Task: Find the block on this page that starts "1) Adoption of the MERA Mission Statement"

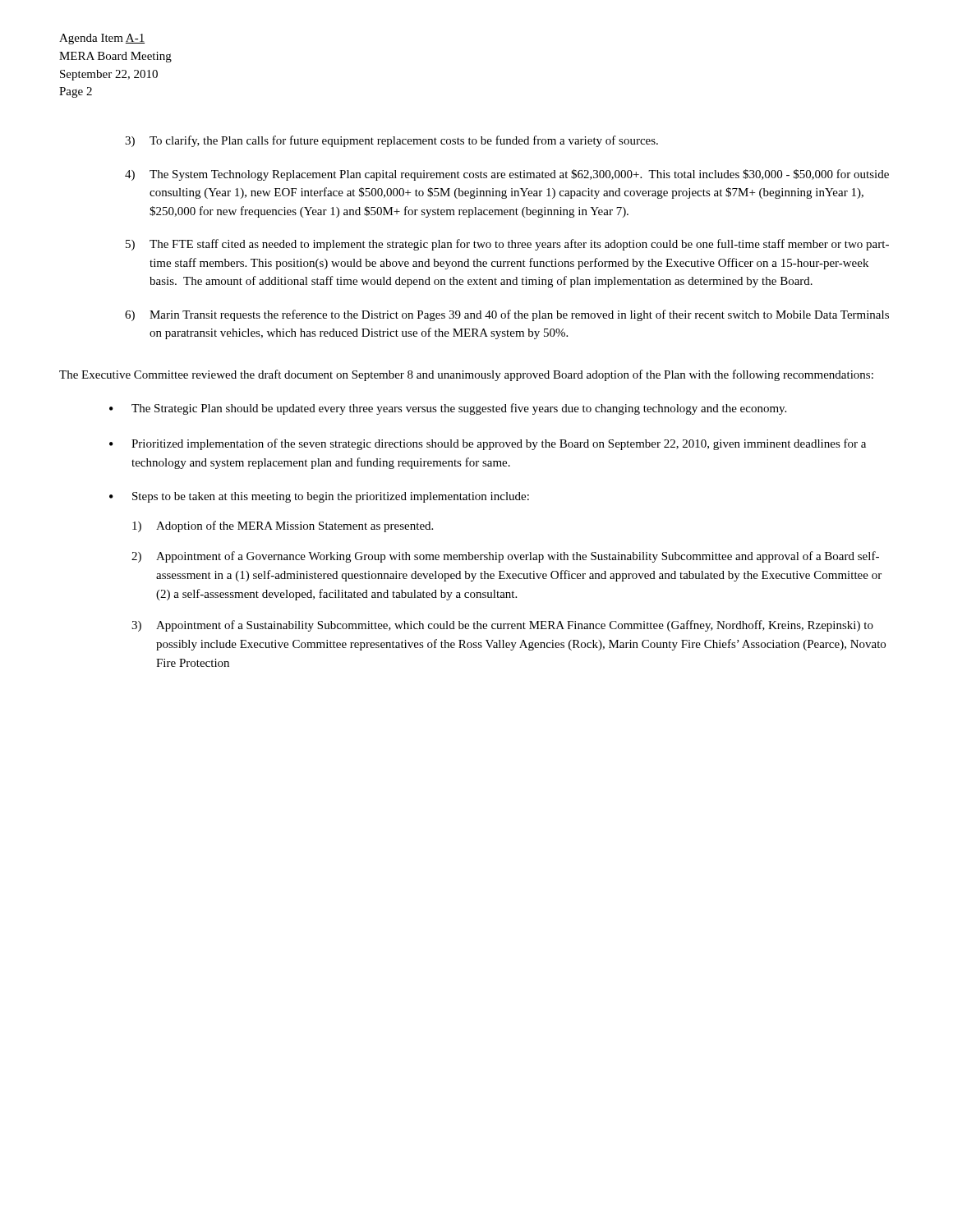Action: pos(283,526)
